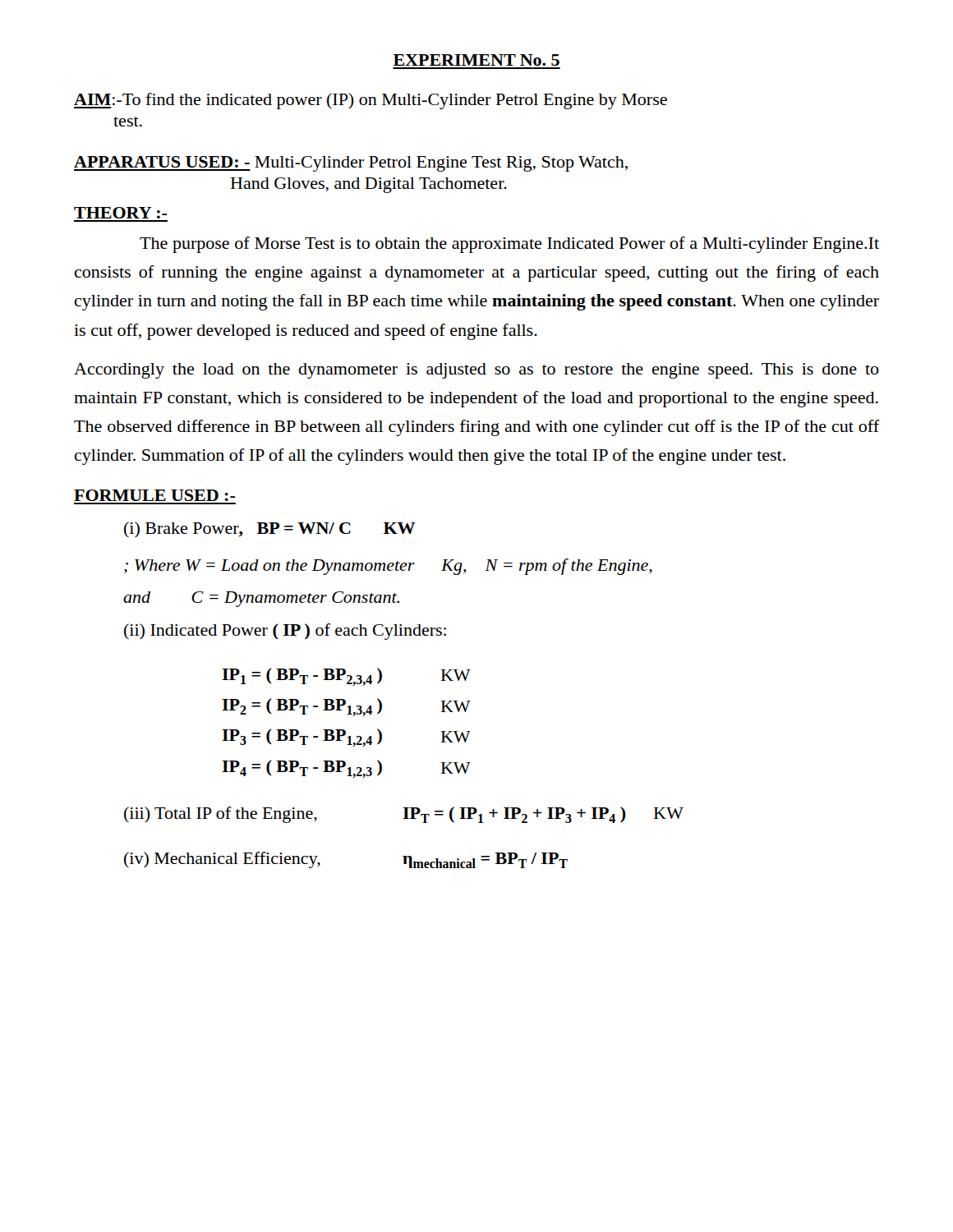Find the text block starting "and C ="
The image size is (953, 1232).
pyautogui.click(x=262, y=597)
